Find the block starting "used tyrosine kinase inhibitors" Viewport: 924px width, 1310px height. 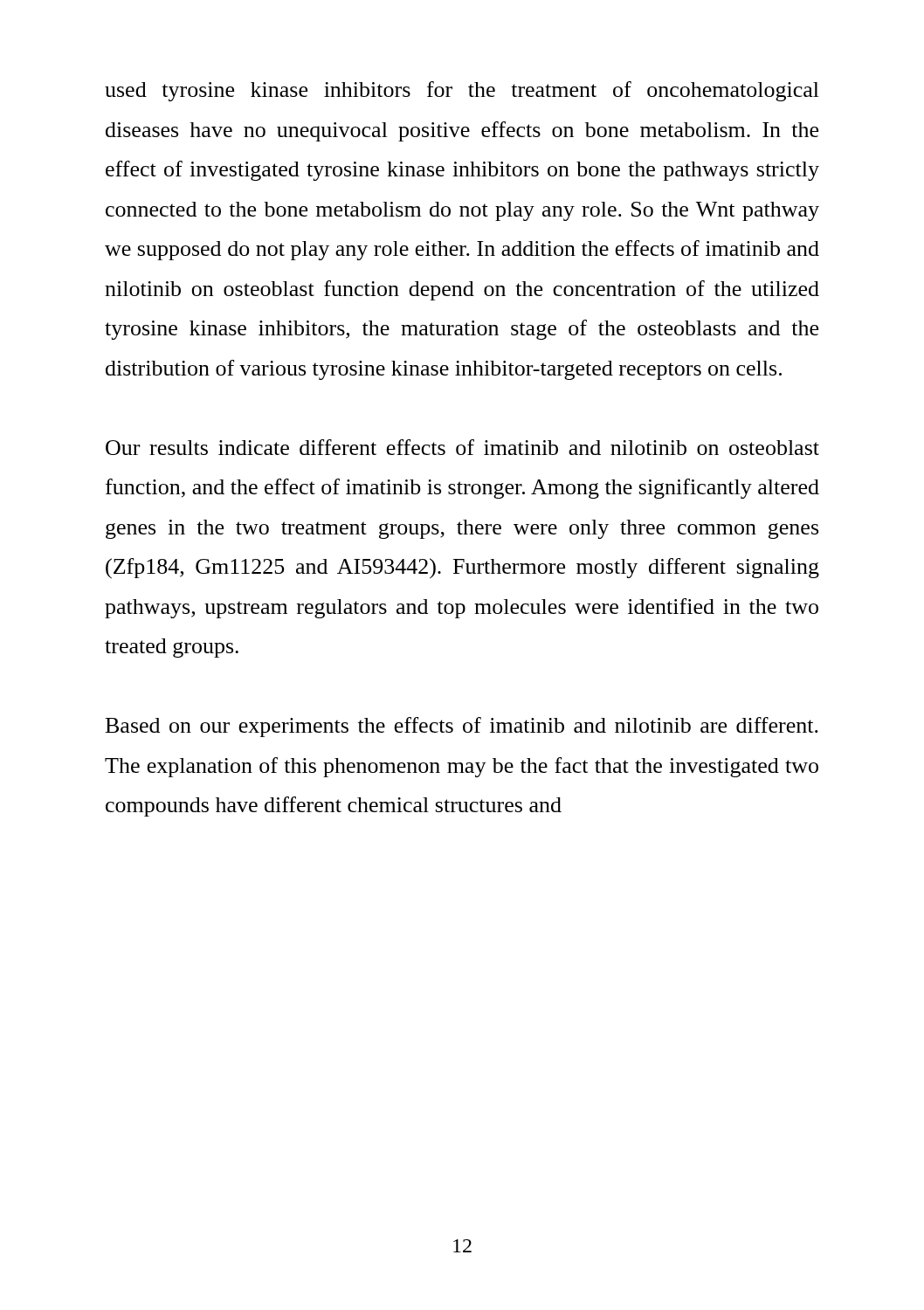[x=462, y=447]
